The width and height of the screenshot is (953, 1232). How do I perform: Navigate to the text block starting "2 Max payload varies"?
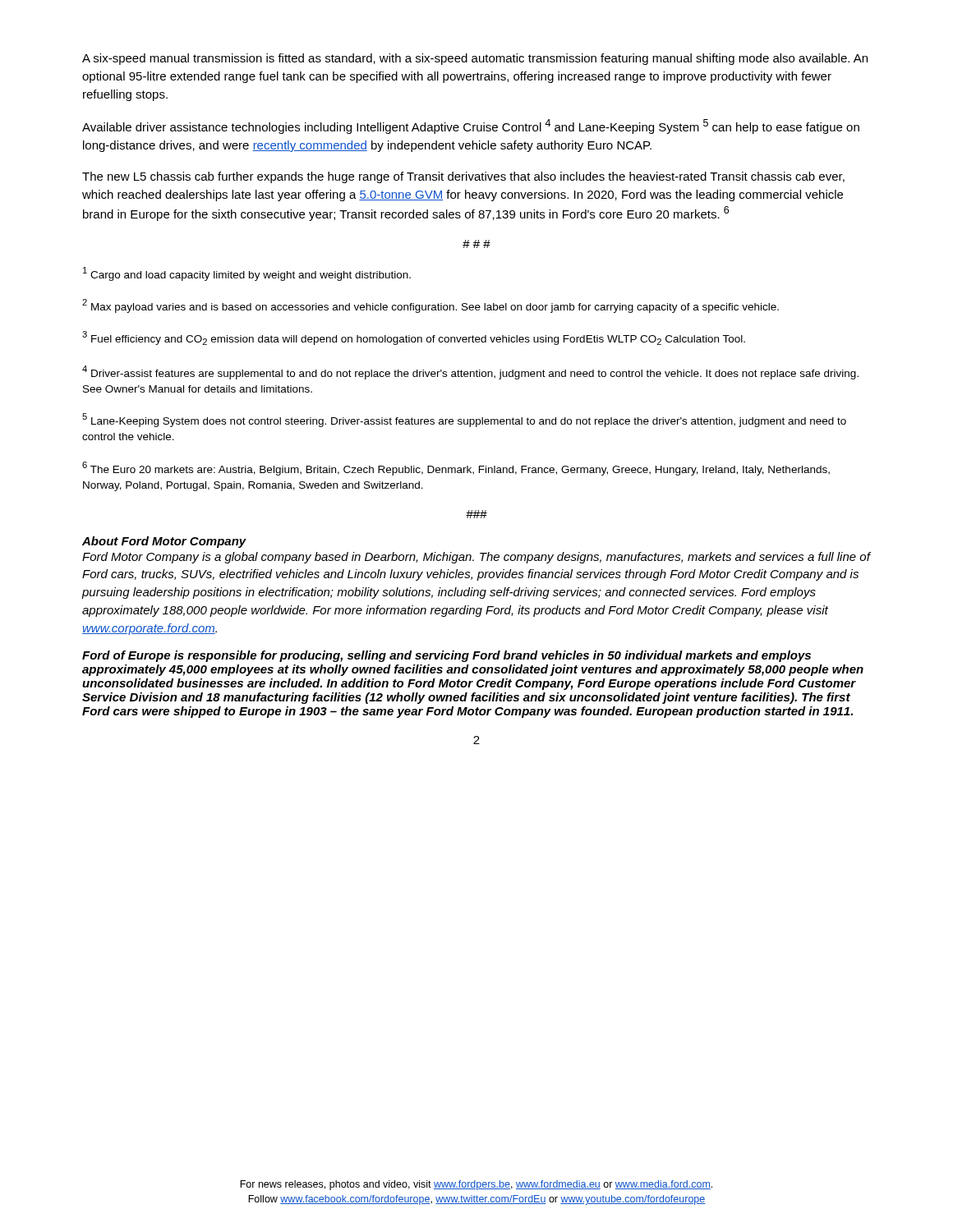click(476, 305)
